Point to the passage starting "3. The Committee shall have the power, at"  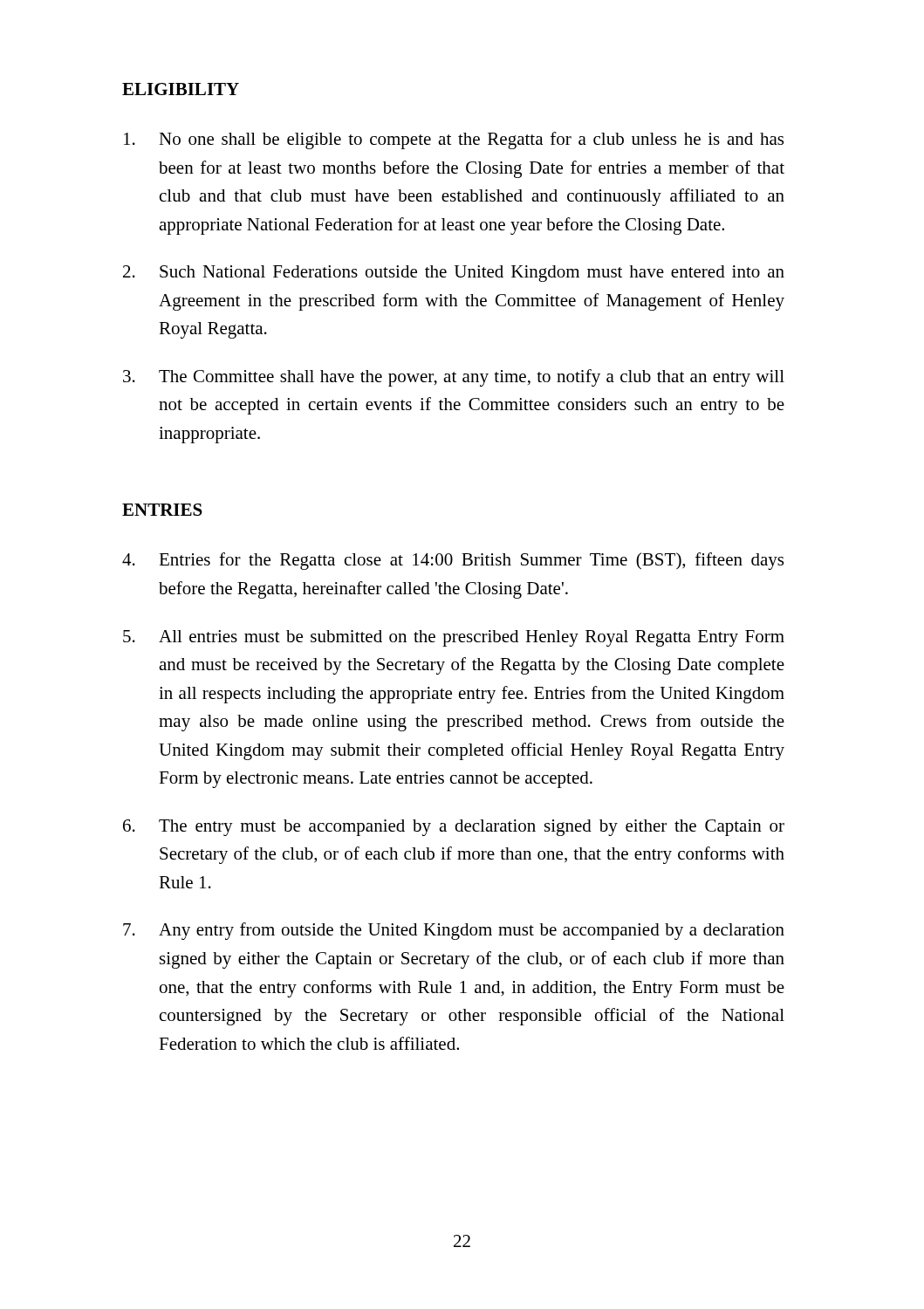click(453, 405)
